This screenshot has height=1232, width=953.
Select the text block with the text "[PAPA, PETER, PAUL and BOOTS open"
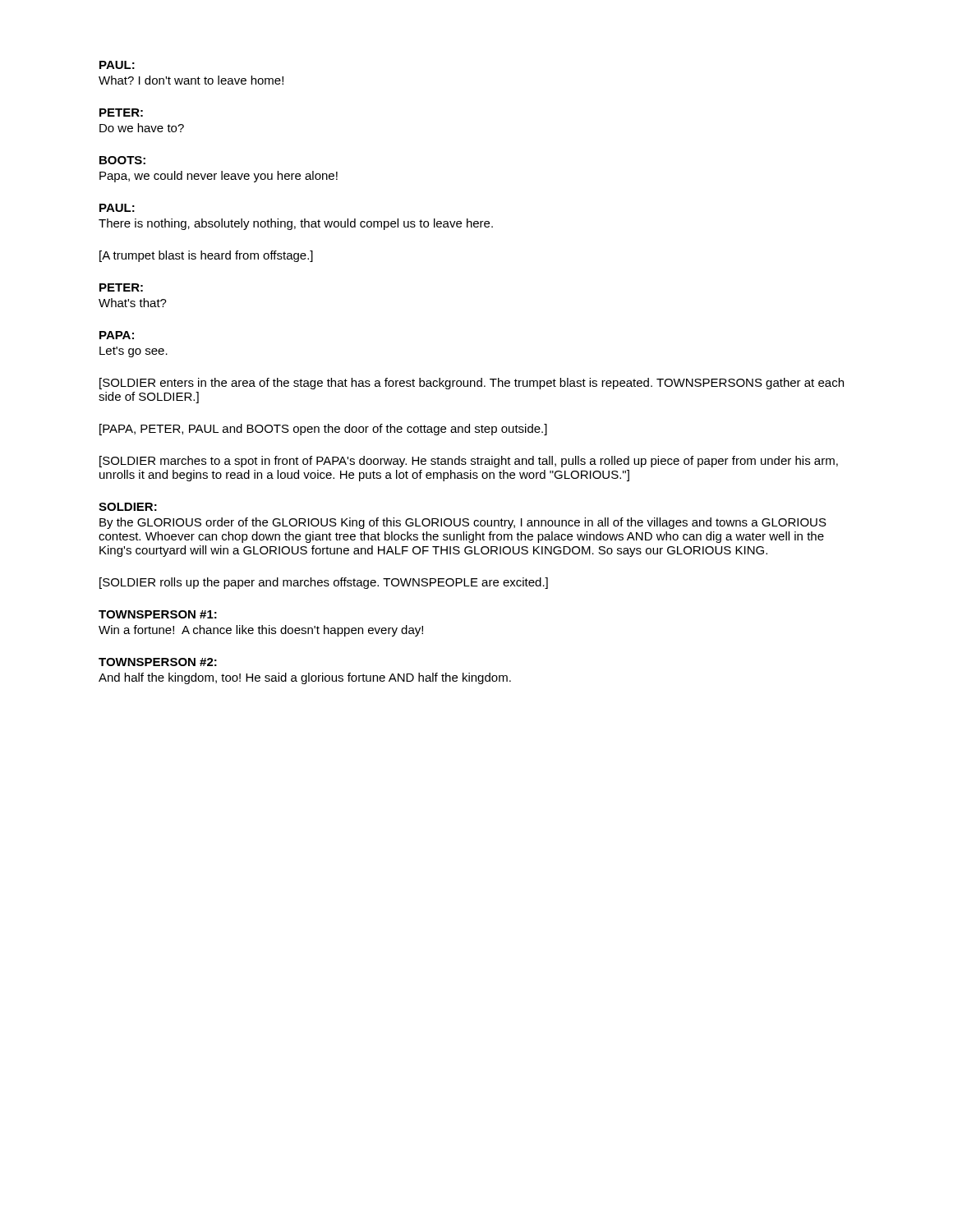(x=323, y=428)
